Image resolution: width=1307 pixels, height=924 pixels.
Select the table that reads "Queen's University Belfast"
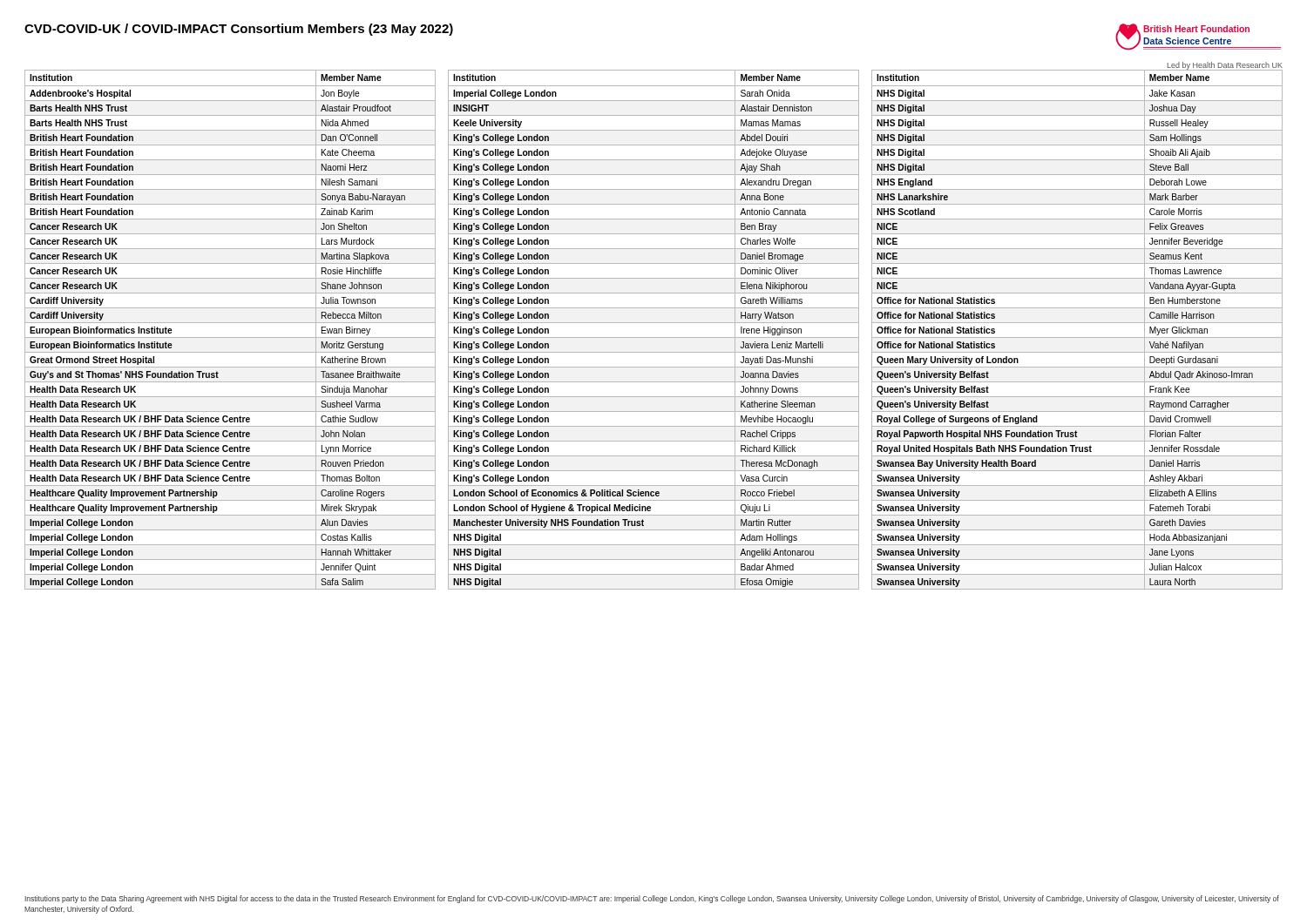[x=1077, y=479]
